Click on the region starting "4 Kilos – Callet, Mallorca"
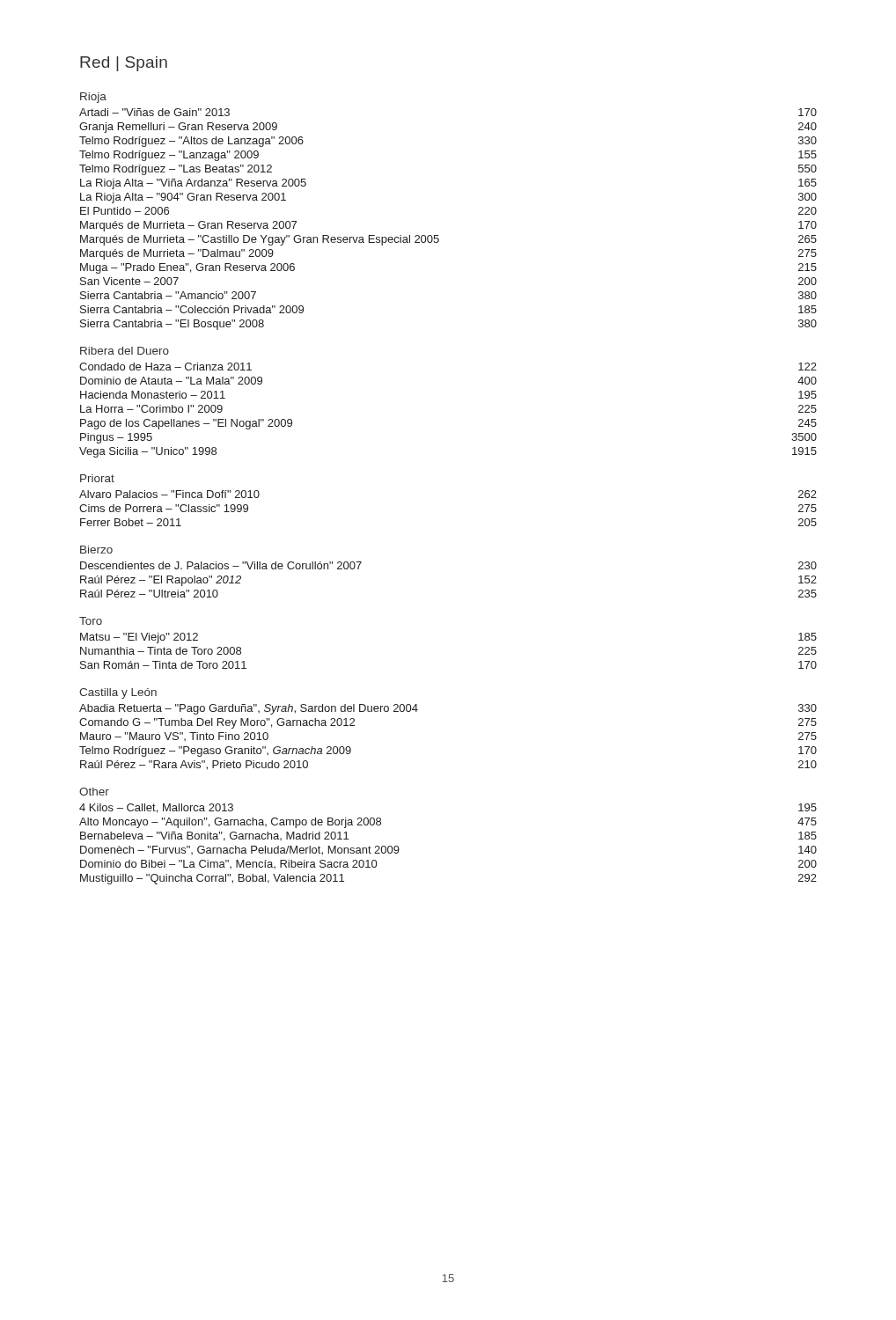896x1320 pixels. [151, 808]
